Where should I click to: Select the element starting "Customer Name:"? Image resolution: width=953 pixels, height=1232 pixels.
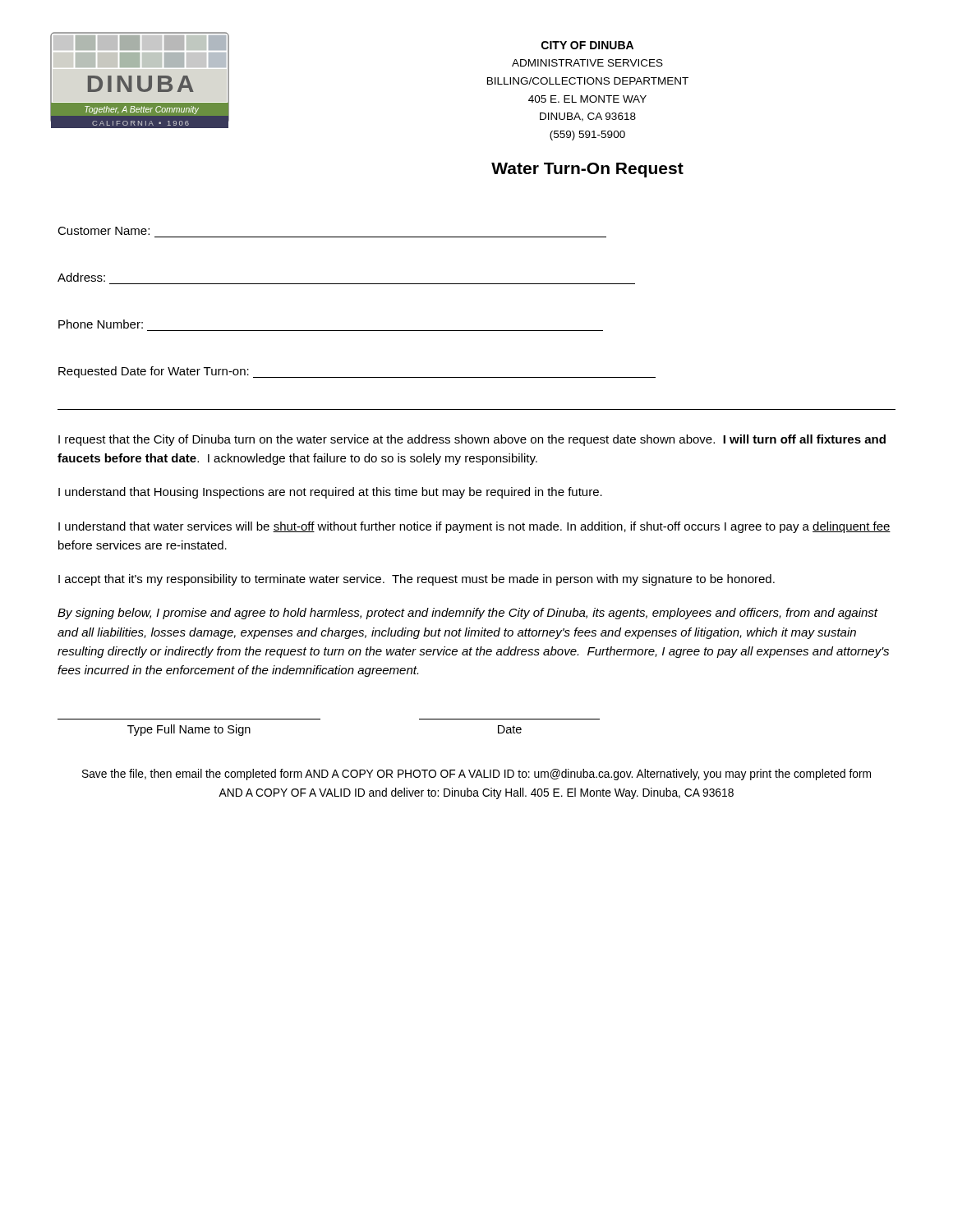click(x=332, y=230)
